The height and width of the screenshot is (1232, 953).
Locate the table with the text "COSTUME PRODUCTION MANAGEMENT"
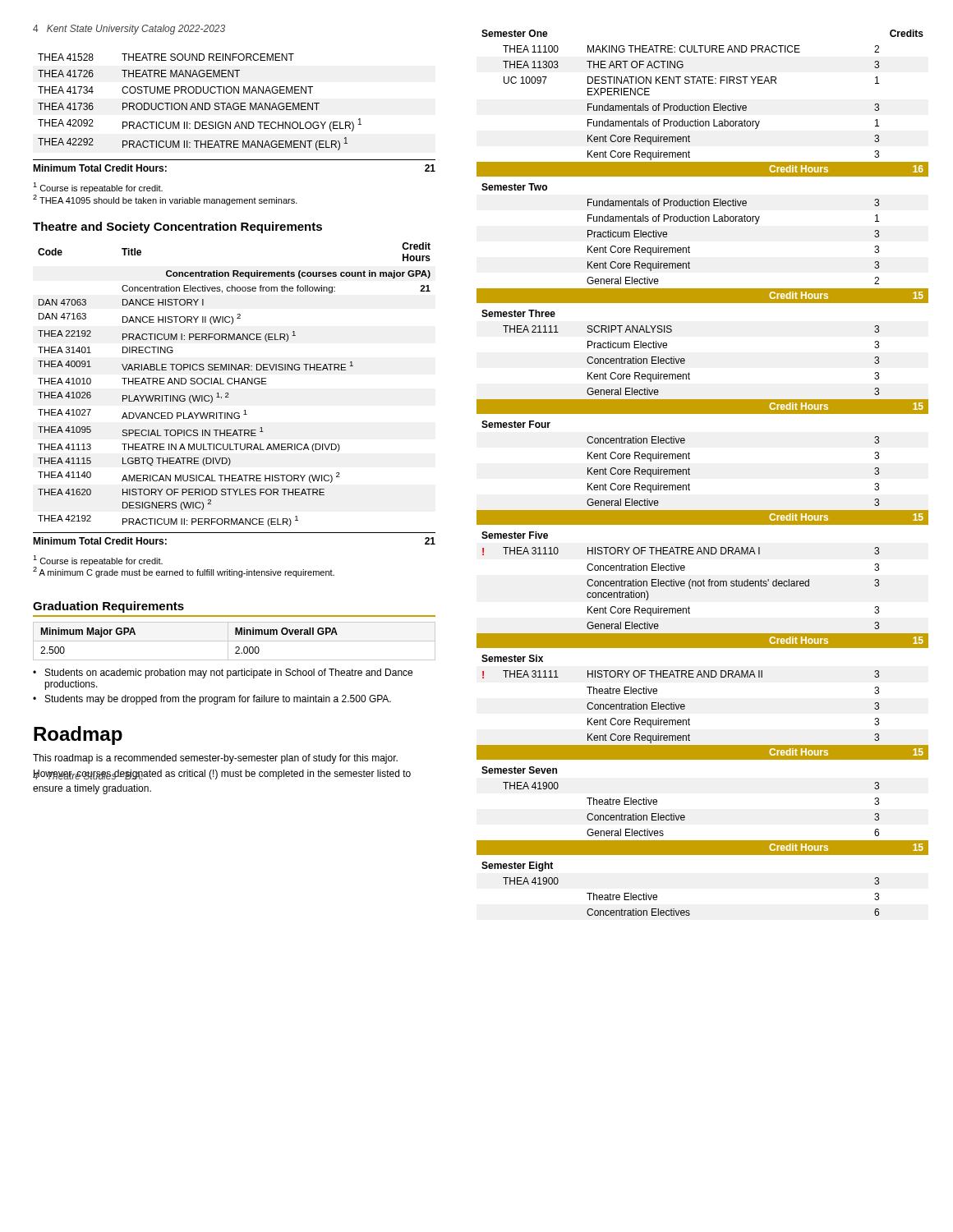click(x=234, y=112)
